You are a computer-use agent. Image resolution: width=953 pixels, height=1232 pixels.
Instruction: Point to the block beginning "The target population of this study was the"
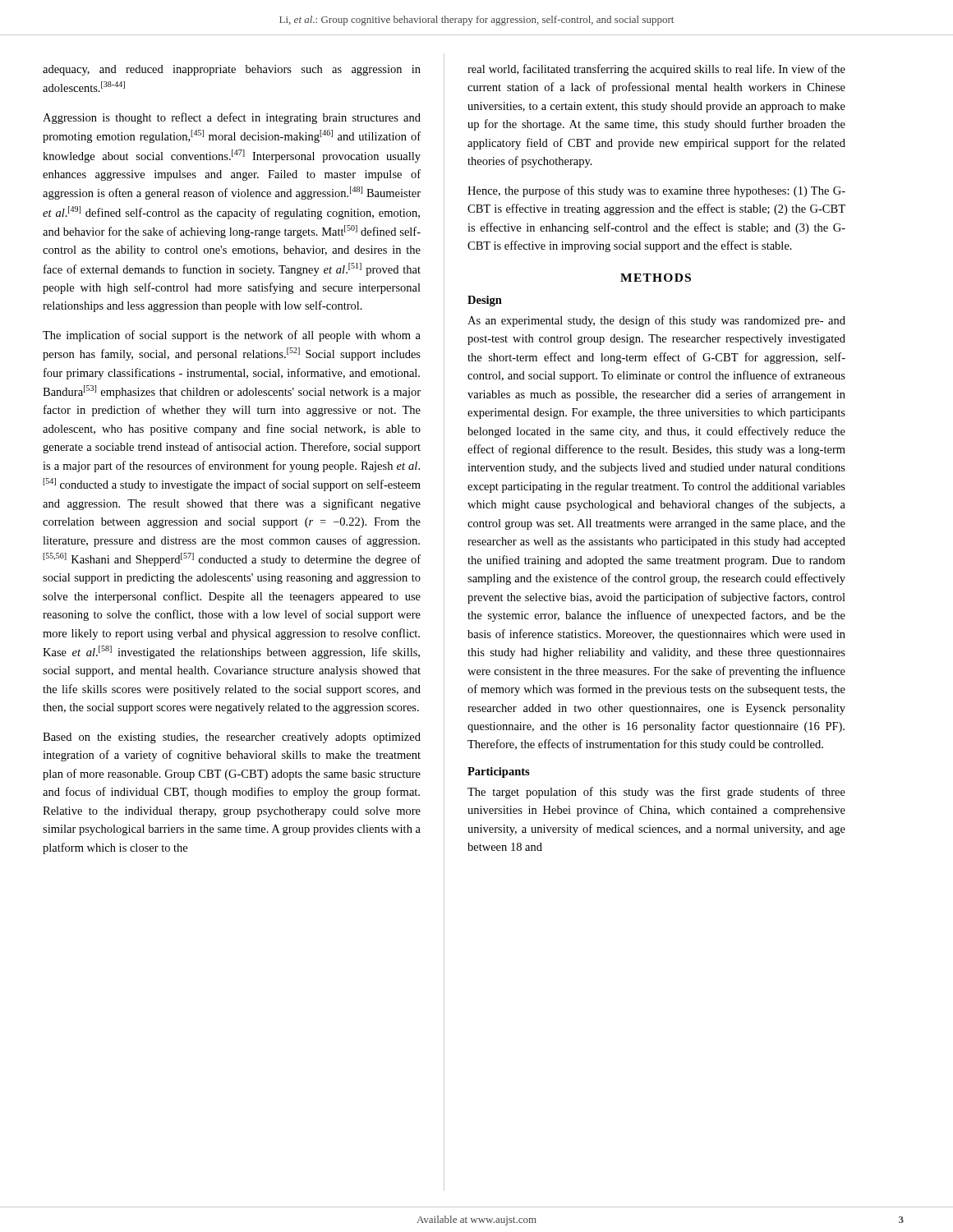[x=656, y=820]
